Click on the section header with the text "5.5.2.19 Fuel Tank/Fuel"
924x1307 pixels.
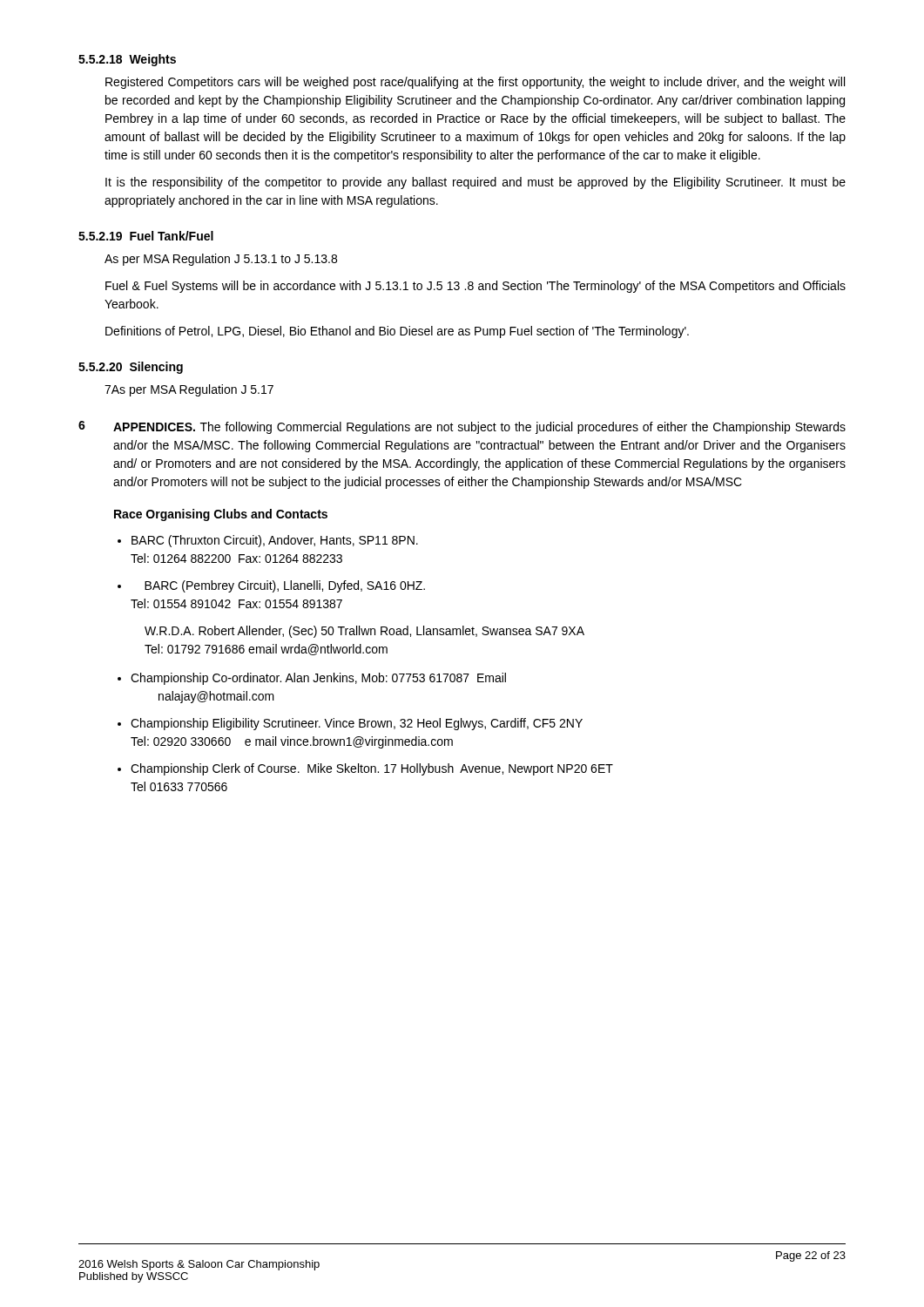pos(146,236)
